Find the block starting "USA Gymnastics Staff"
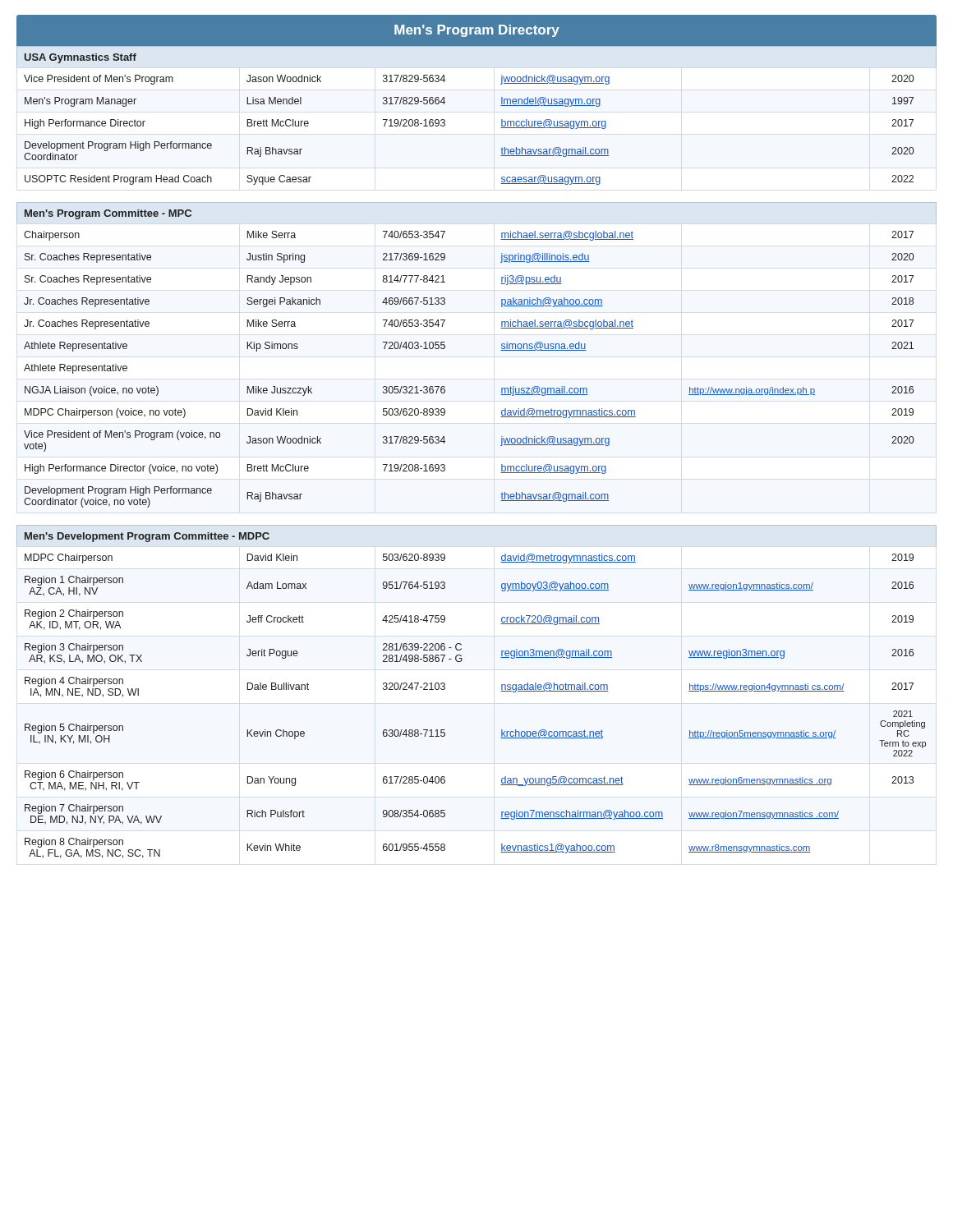The image size is (953, 1232). pos(80,57)
